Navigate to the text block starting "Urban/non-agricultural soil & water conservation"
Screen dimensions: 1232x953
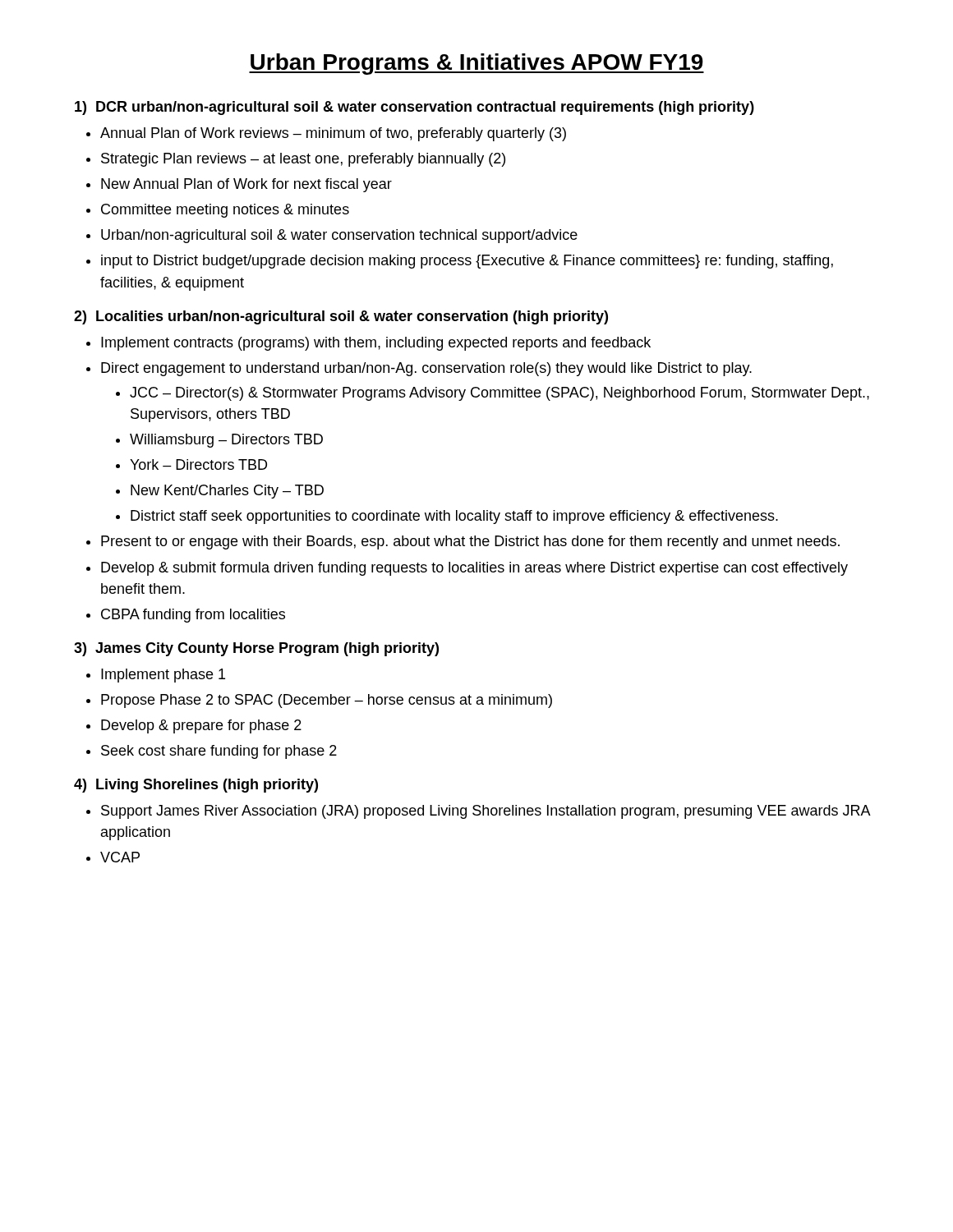(339, 235)
